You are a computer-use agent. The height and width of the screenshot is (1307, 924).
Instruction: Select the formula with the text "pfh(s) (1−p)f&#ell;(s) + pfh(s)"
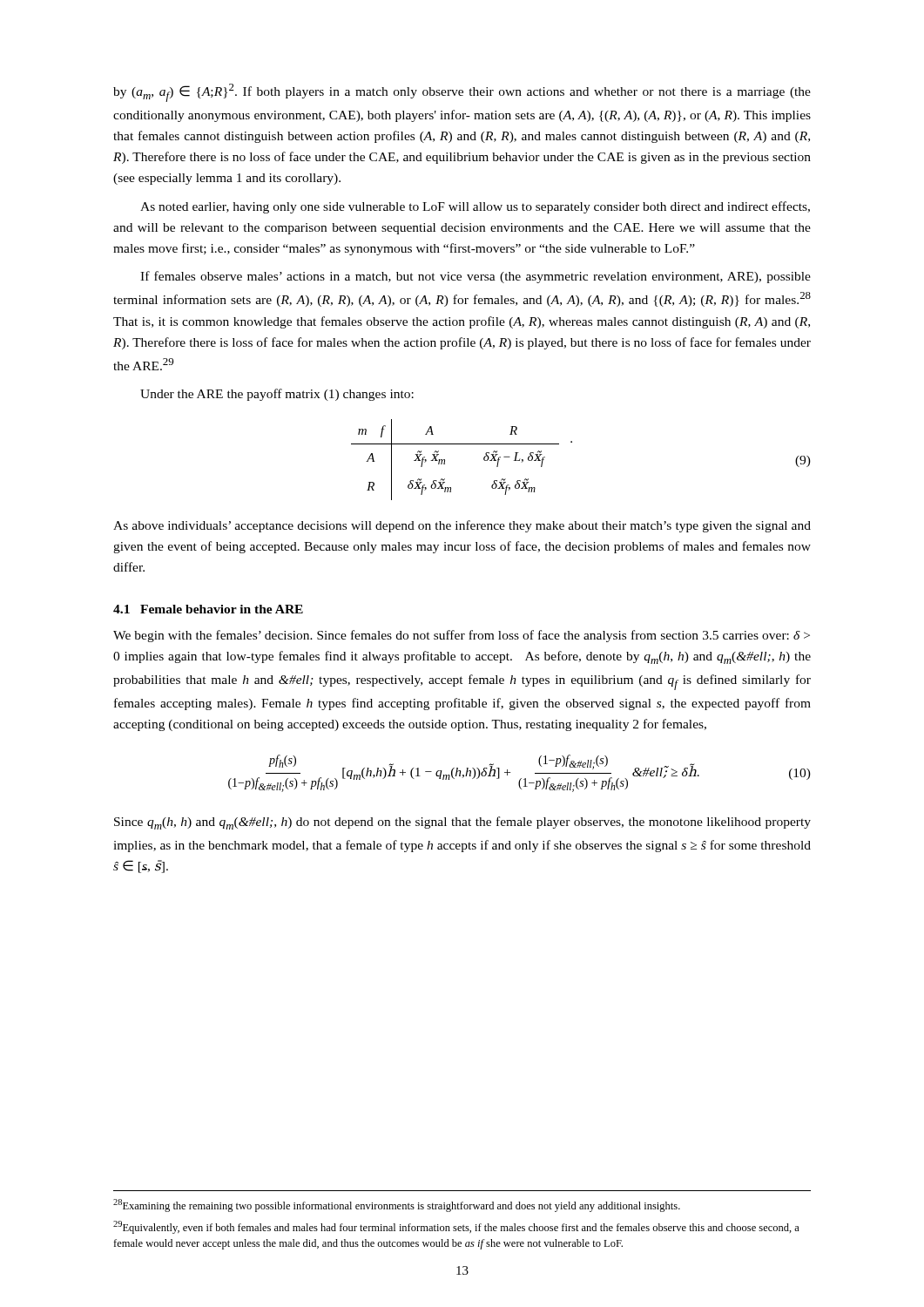point(518,773)
